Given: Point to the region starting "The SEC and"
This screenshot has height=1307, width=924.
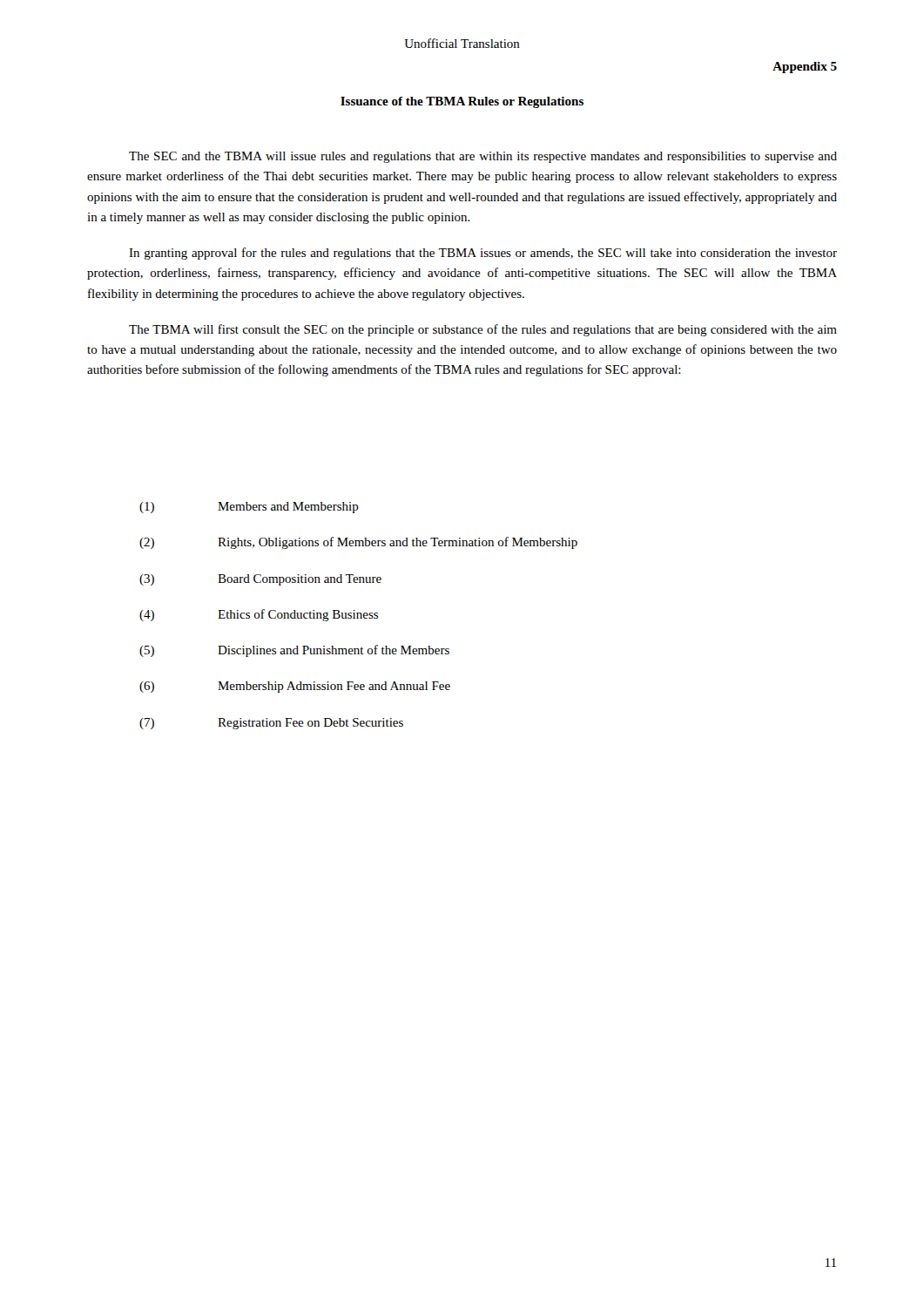Looking at the screenshot, I should (x=462, y=186).
